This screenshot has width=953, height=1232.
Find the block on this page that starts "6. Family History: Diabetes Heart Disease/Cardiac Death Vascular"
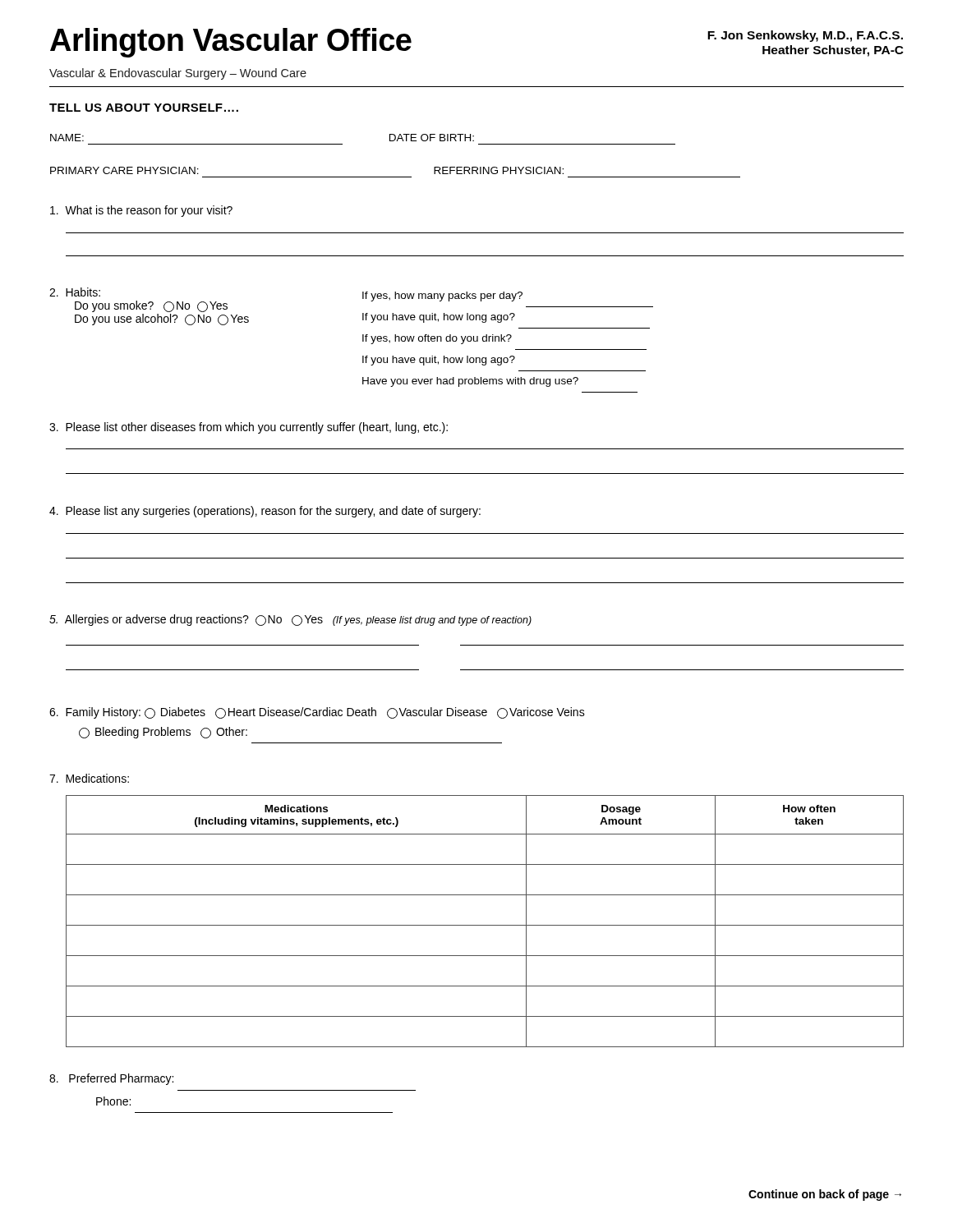317,722
